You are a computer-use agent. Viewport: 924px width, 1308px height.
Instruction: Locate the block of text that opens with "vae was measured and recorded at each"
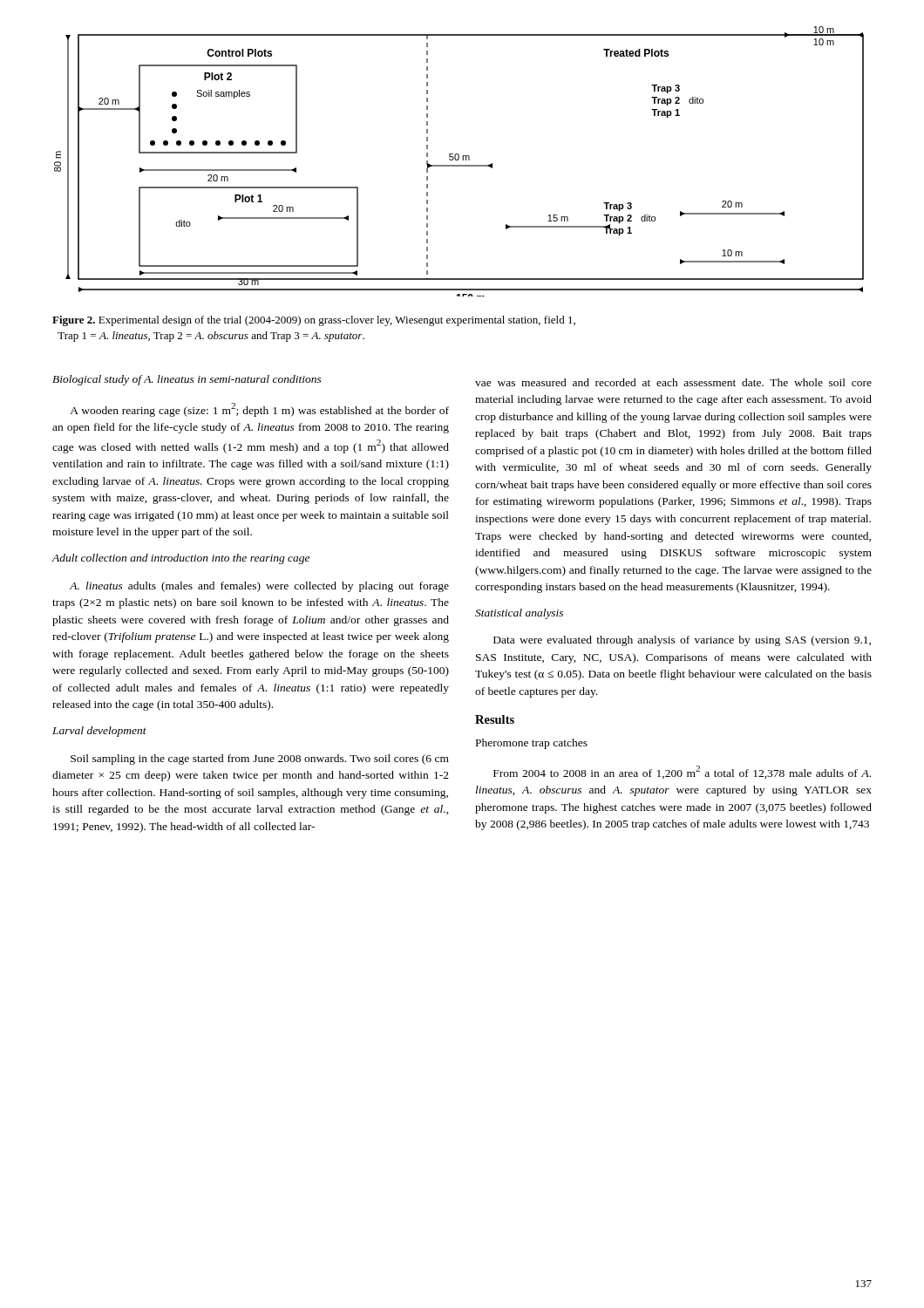click(673, 484)
